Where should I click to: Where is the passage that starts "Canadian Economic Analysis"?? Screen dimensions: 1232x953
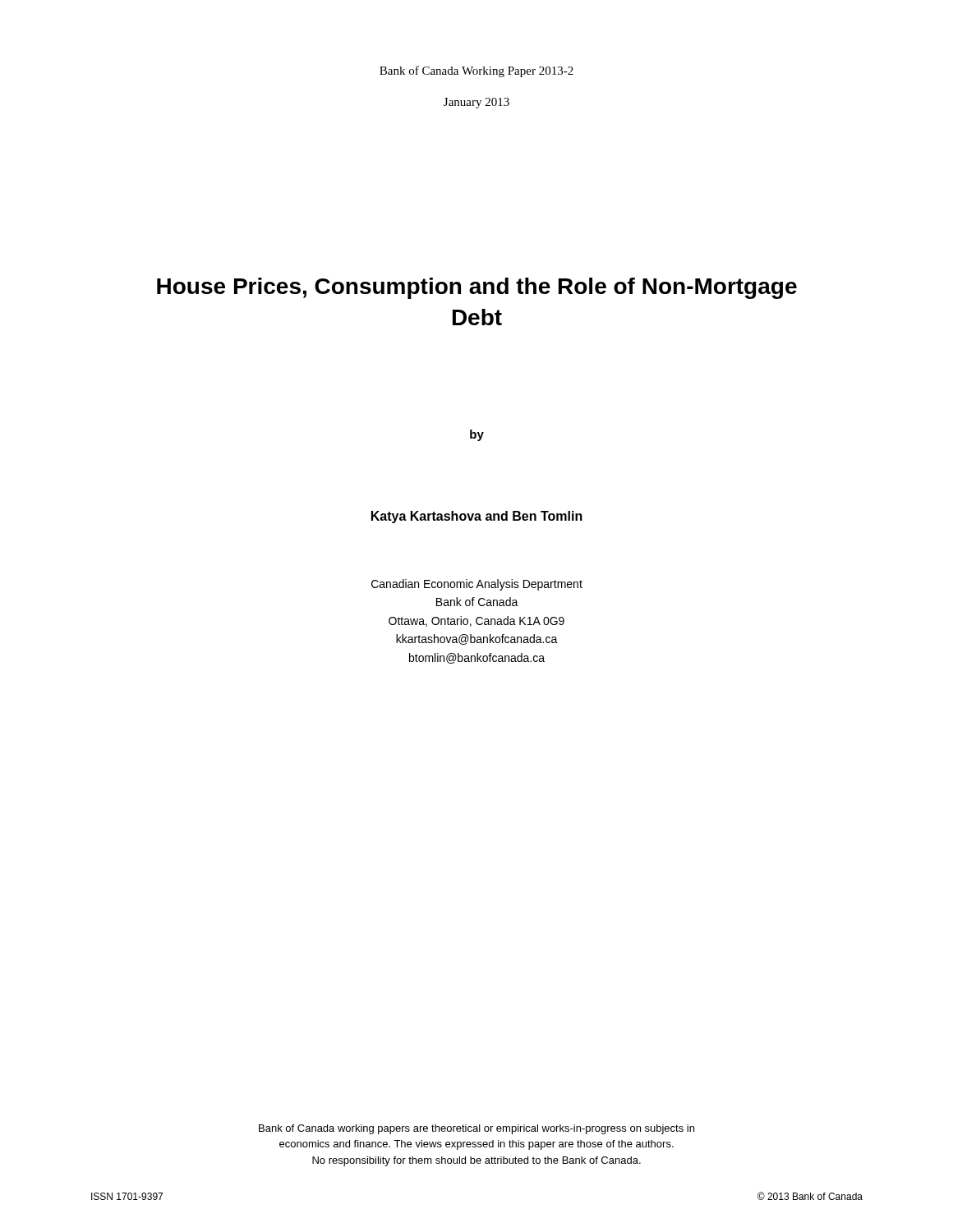click(476, 621)
